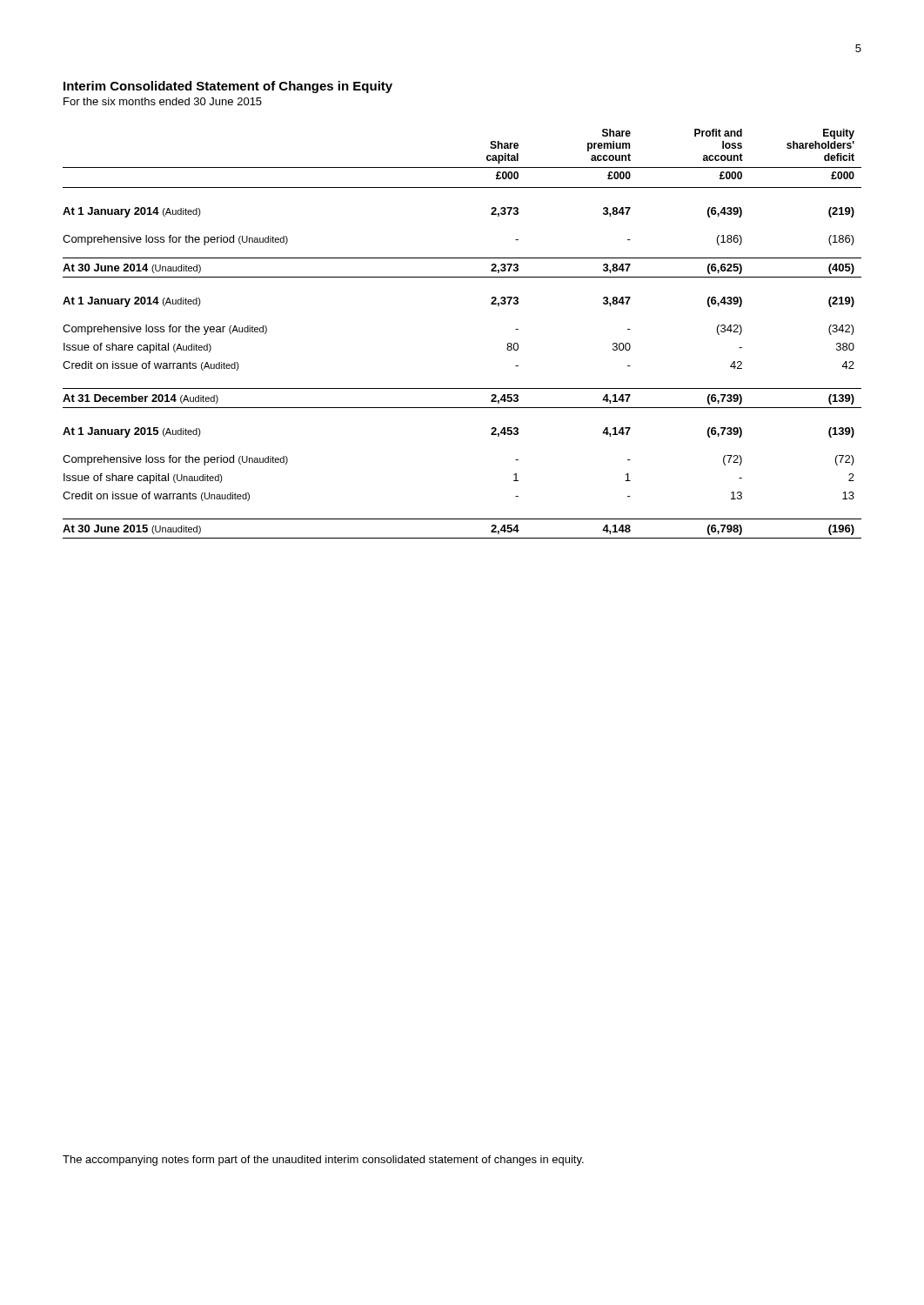Point to the block beginning "The accompanying notes form"
The width and height of the screenshot is (924, 1305).
coord(323,1159)
